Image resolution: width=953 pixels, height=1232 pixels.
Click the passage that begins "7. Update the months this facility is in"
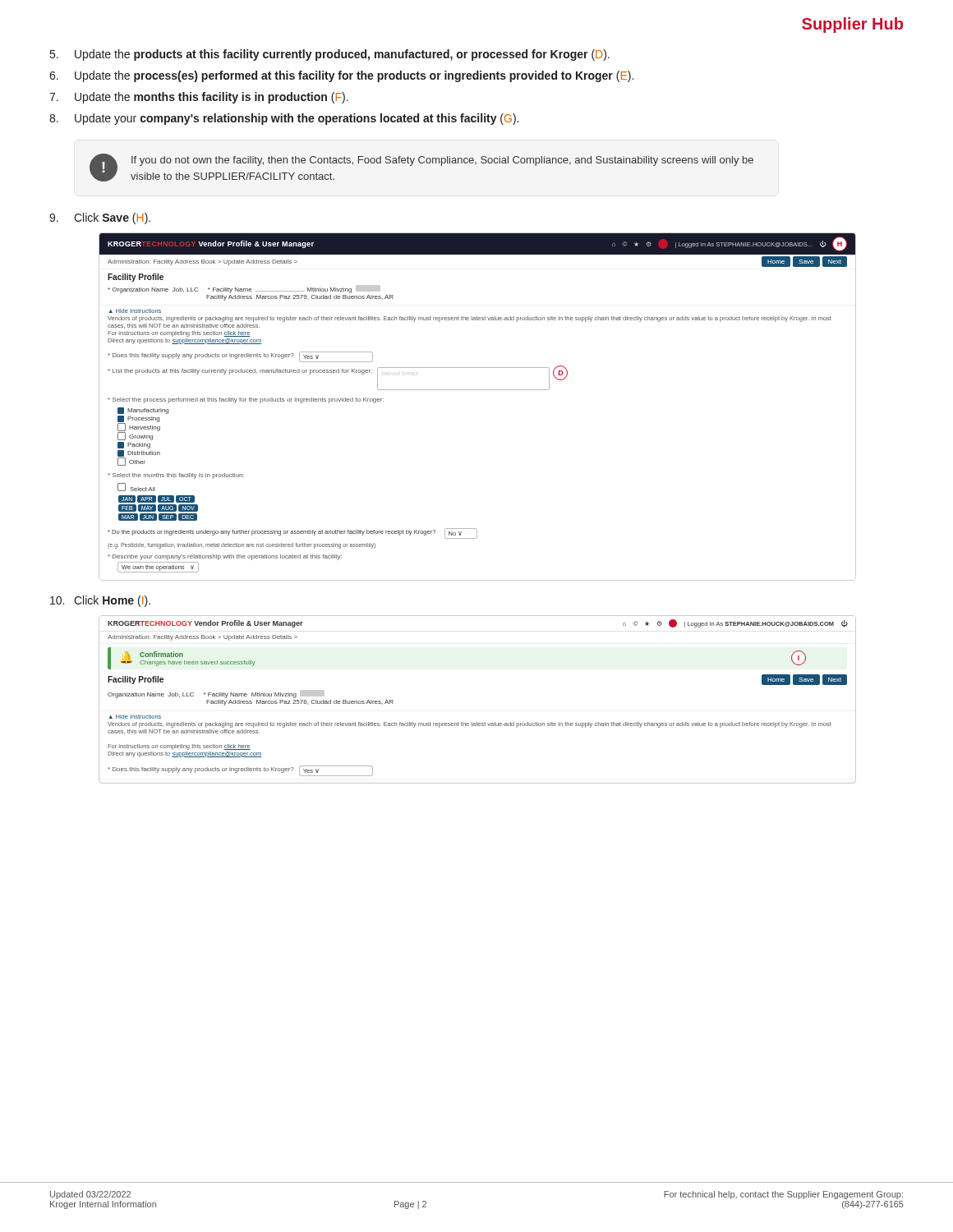coord(199,97)
